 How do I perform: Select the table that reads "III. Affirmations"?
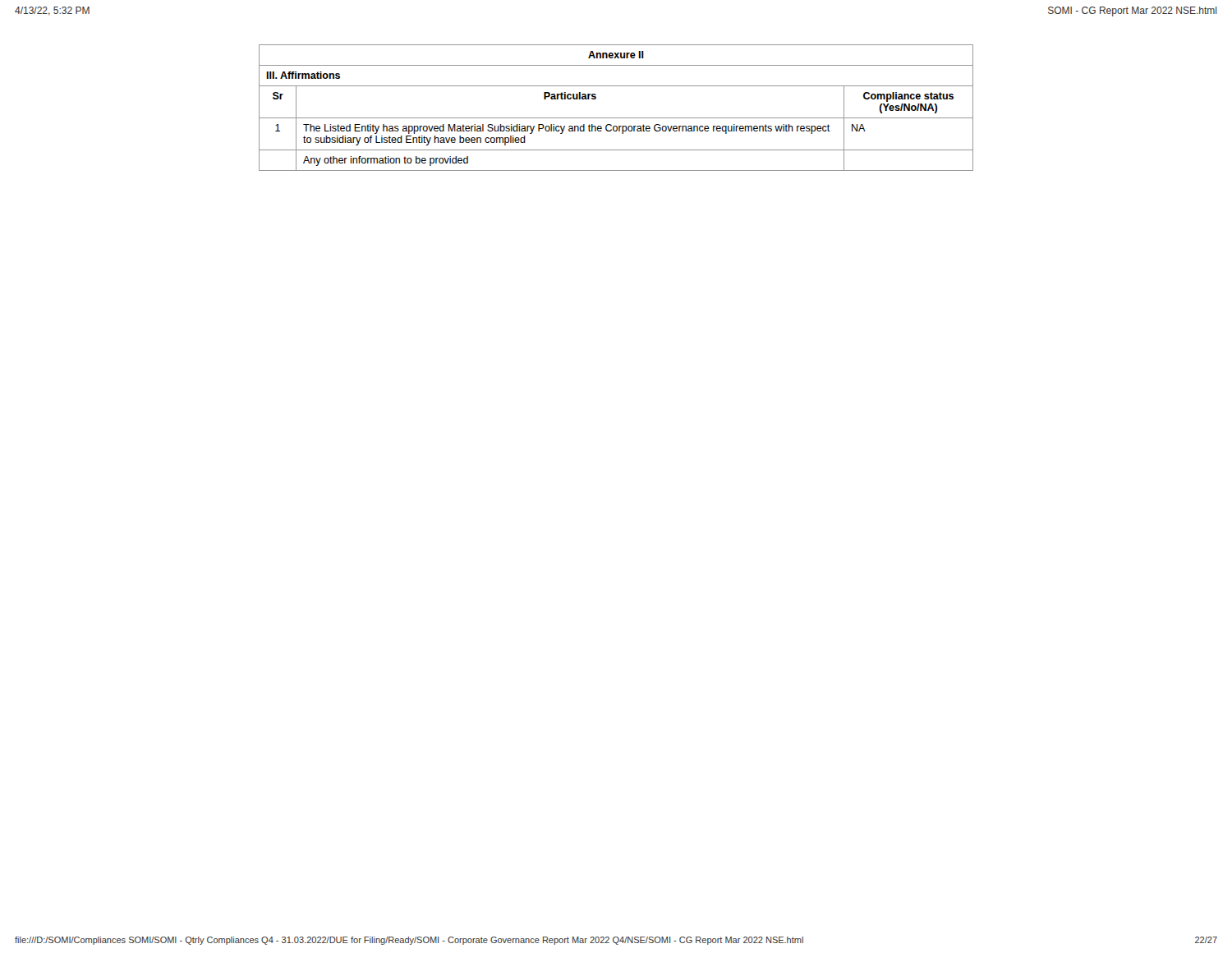tap(616, 108)
